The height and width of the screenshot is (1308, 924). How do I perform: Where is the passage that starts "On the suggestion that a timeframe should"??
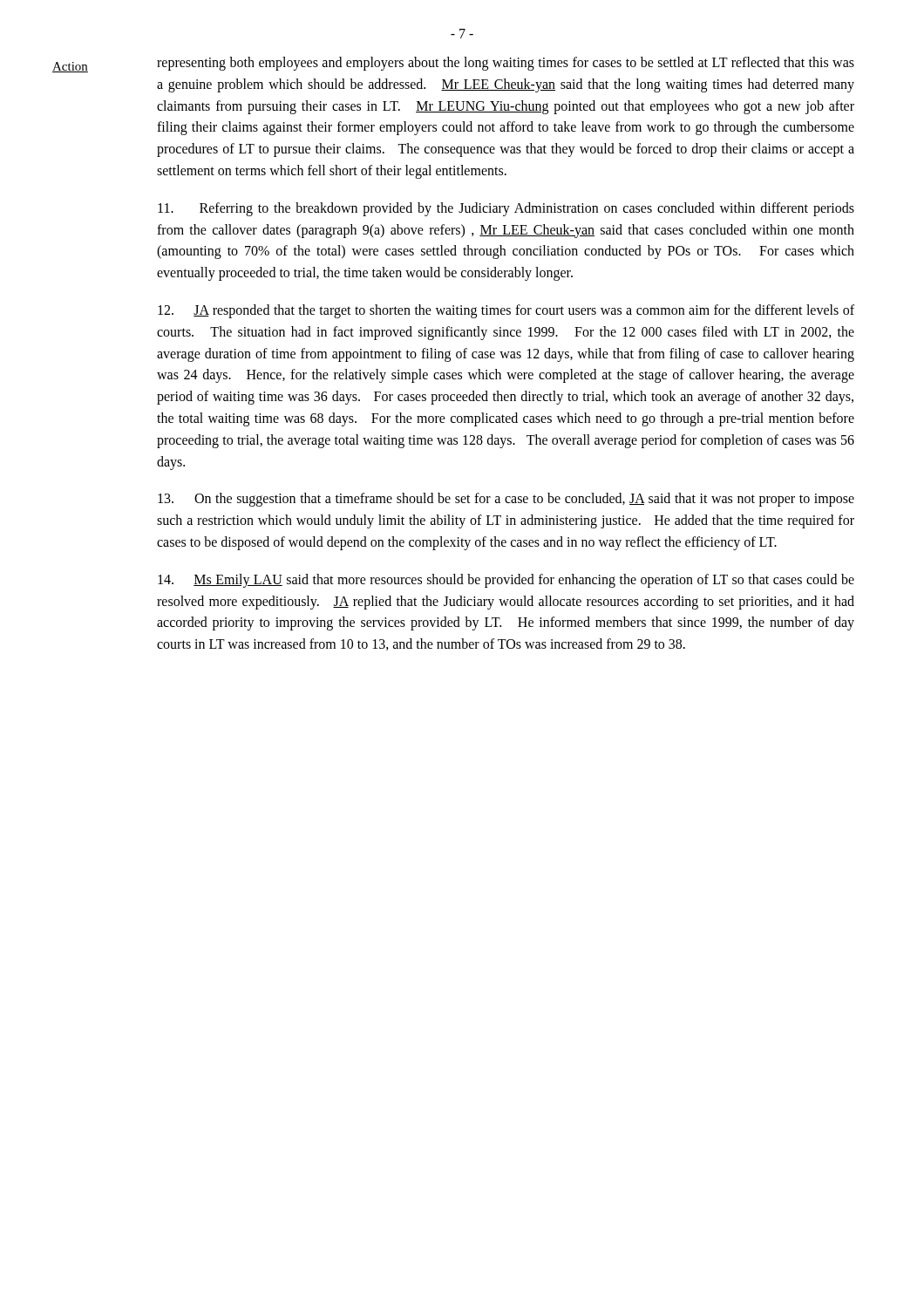[x=506, y=520]
